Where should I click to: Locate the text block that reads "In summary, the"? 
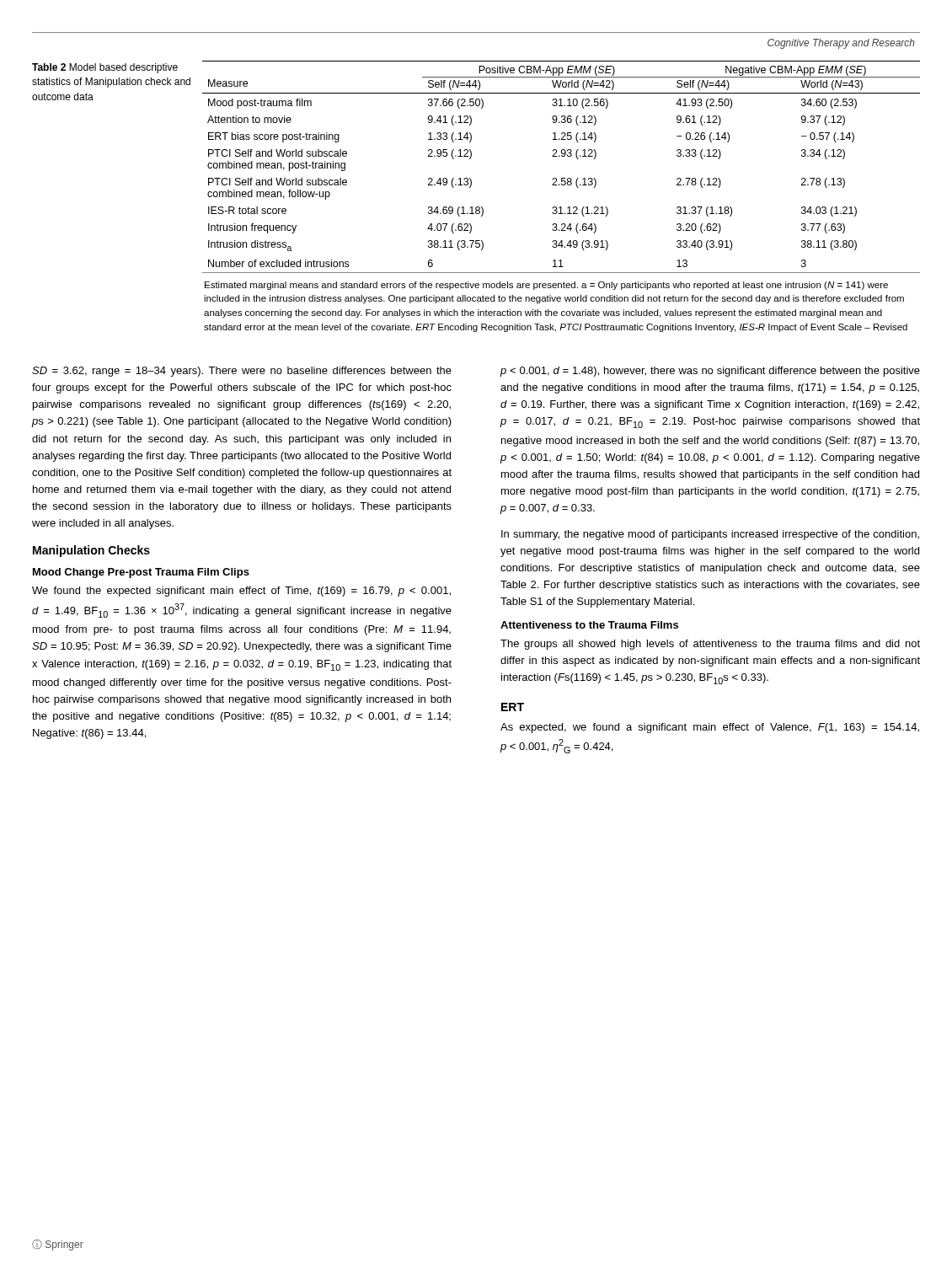710,567
